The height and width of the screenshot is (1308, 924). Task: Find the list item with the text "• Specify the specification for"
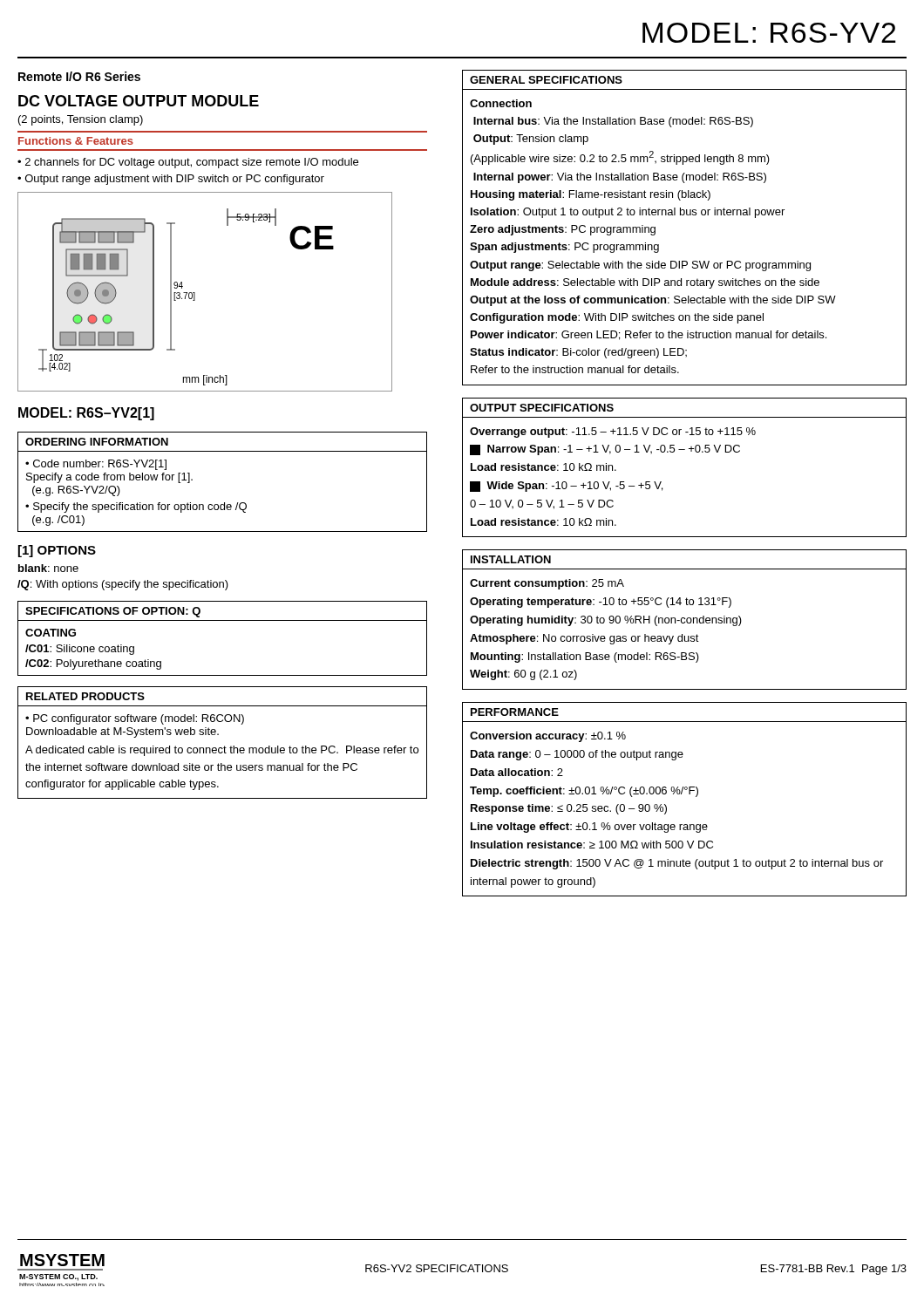click(136, 513)
